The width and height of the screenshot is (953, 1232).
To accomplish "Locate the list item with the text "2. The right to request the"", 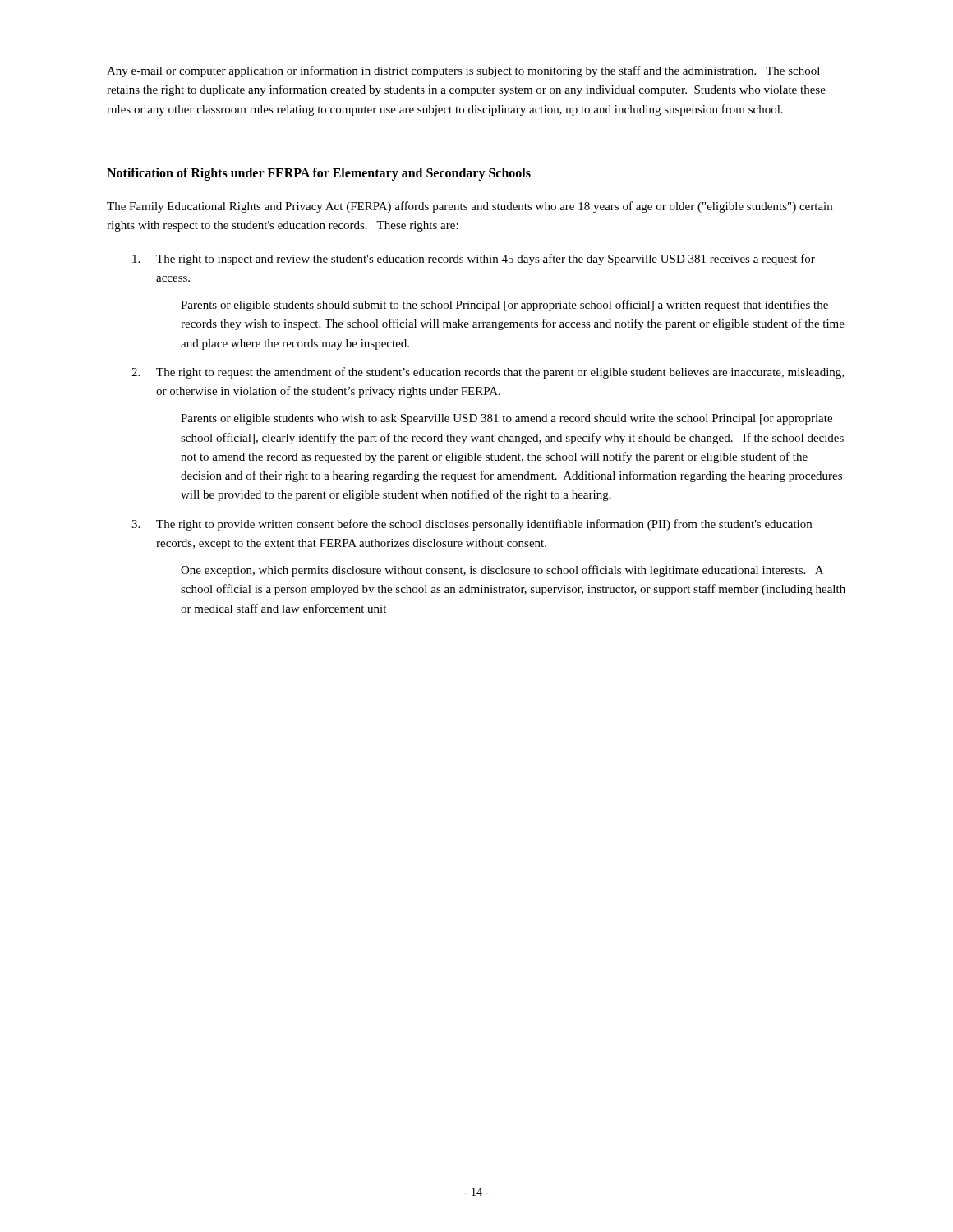I will pos(476,382).
